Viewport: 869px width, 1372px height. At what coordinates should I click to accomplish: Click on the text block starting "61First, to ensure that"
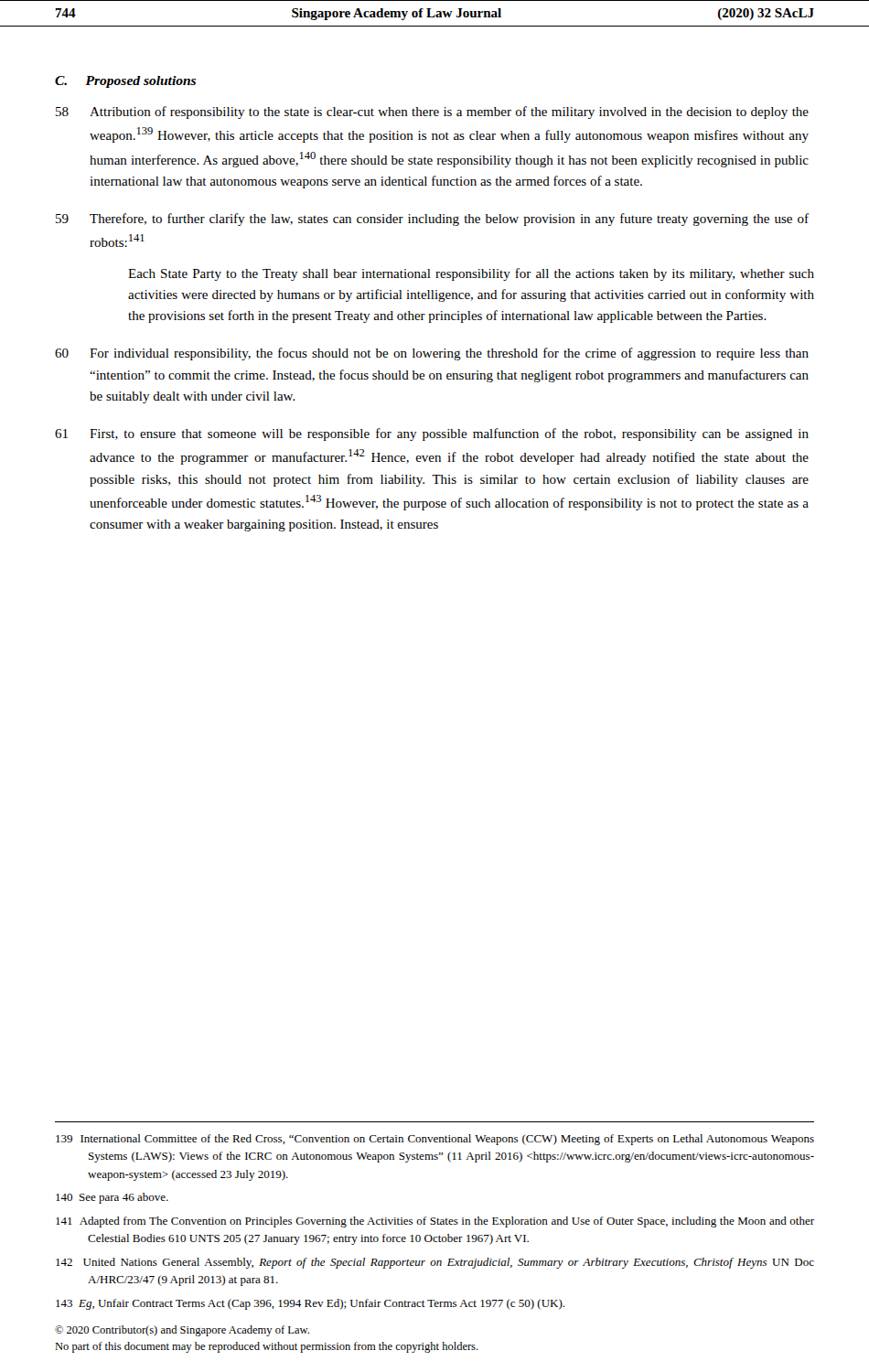[x=432, y=479]
